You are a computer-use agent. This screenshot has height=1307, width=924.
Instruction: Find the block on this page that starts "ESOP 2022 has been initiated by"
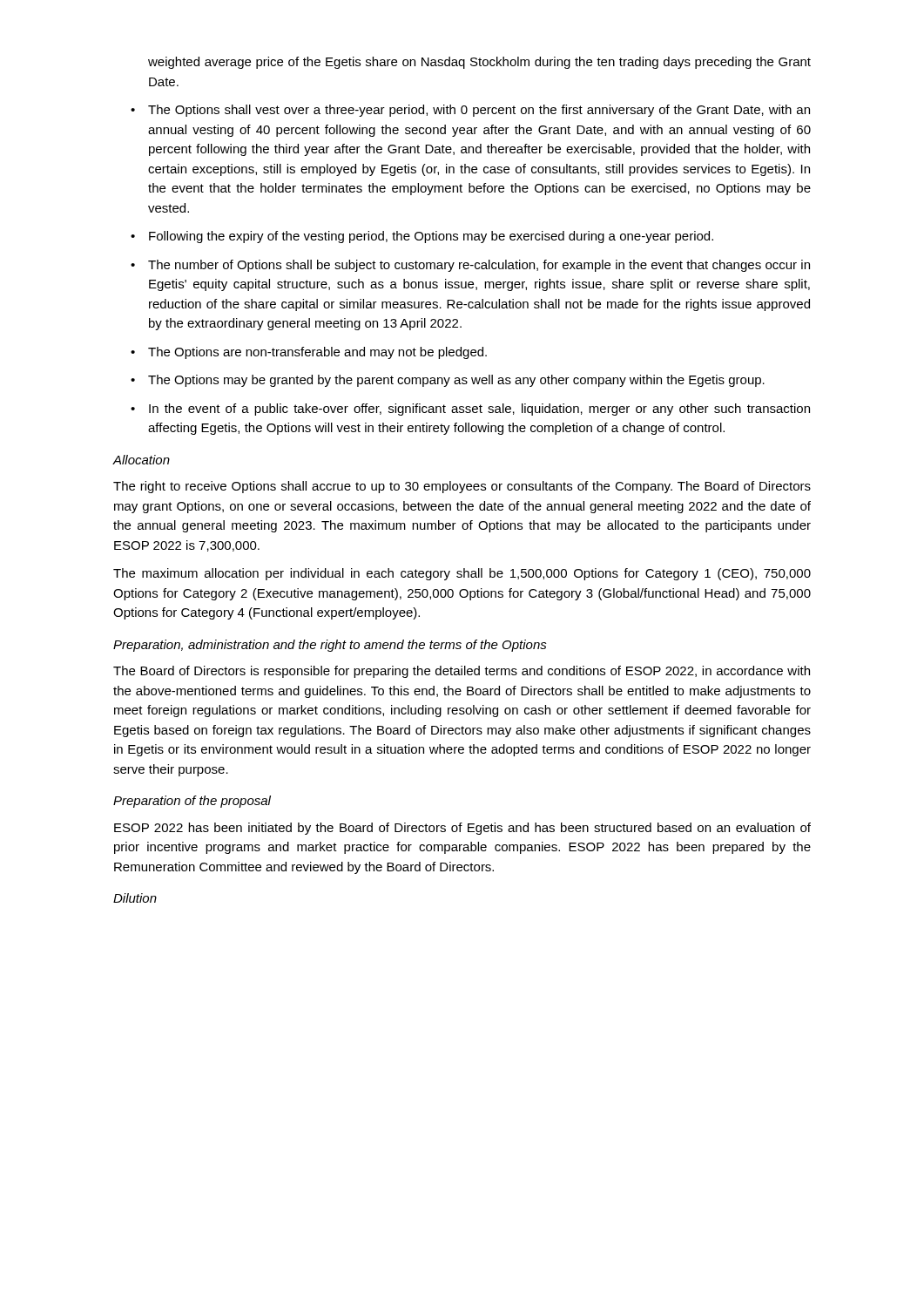(462, 846)
